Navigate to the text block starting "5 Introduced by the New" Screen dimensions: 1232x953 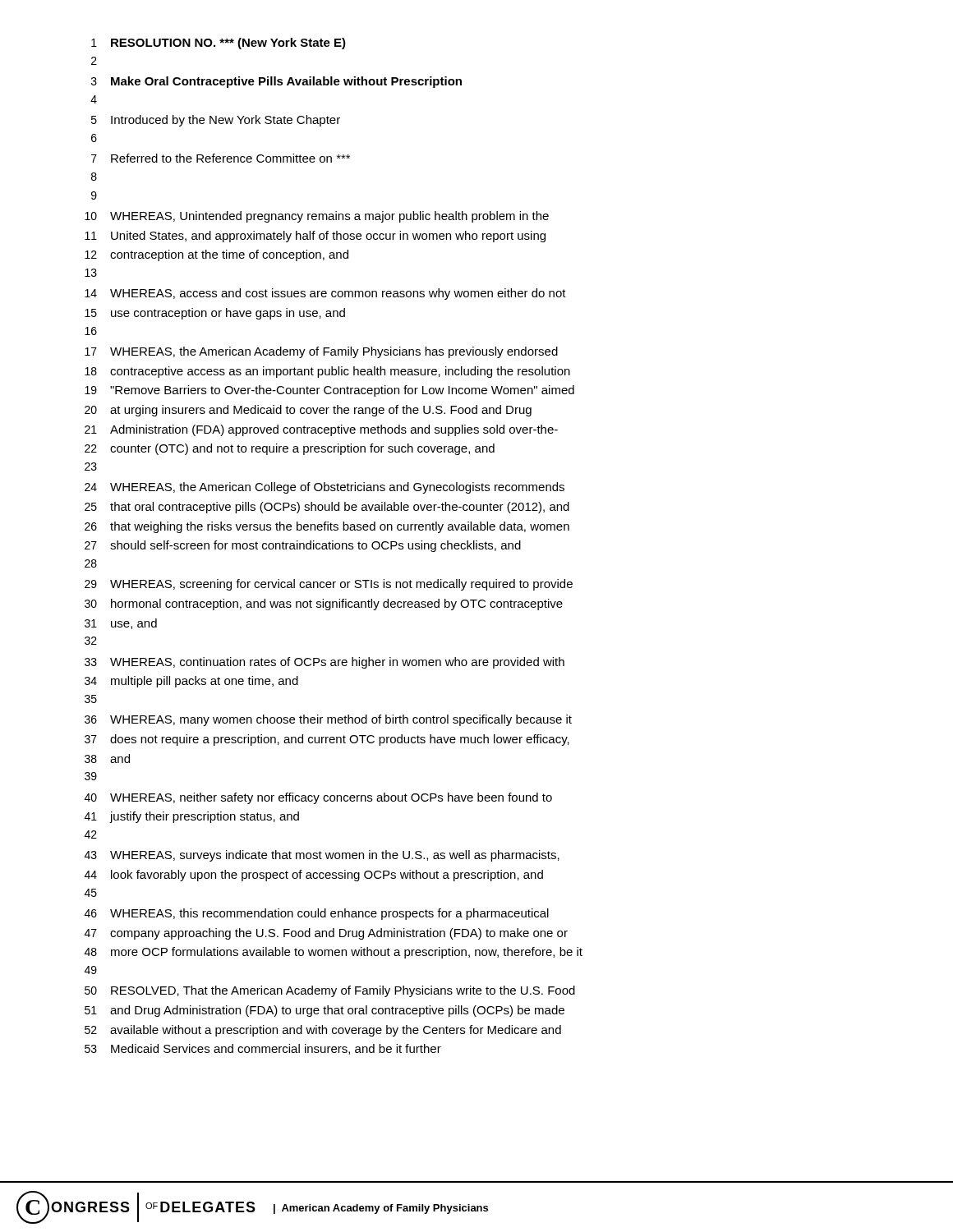point(216,121)
